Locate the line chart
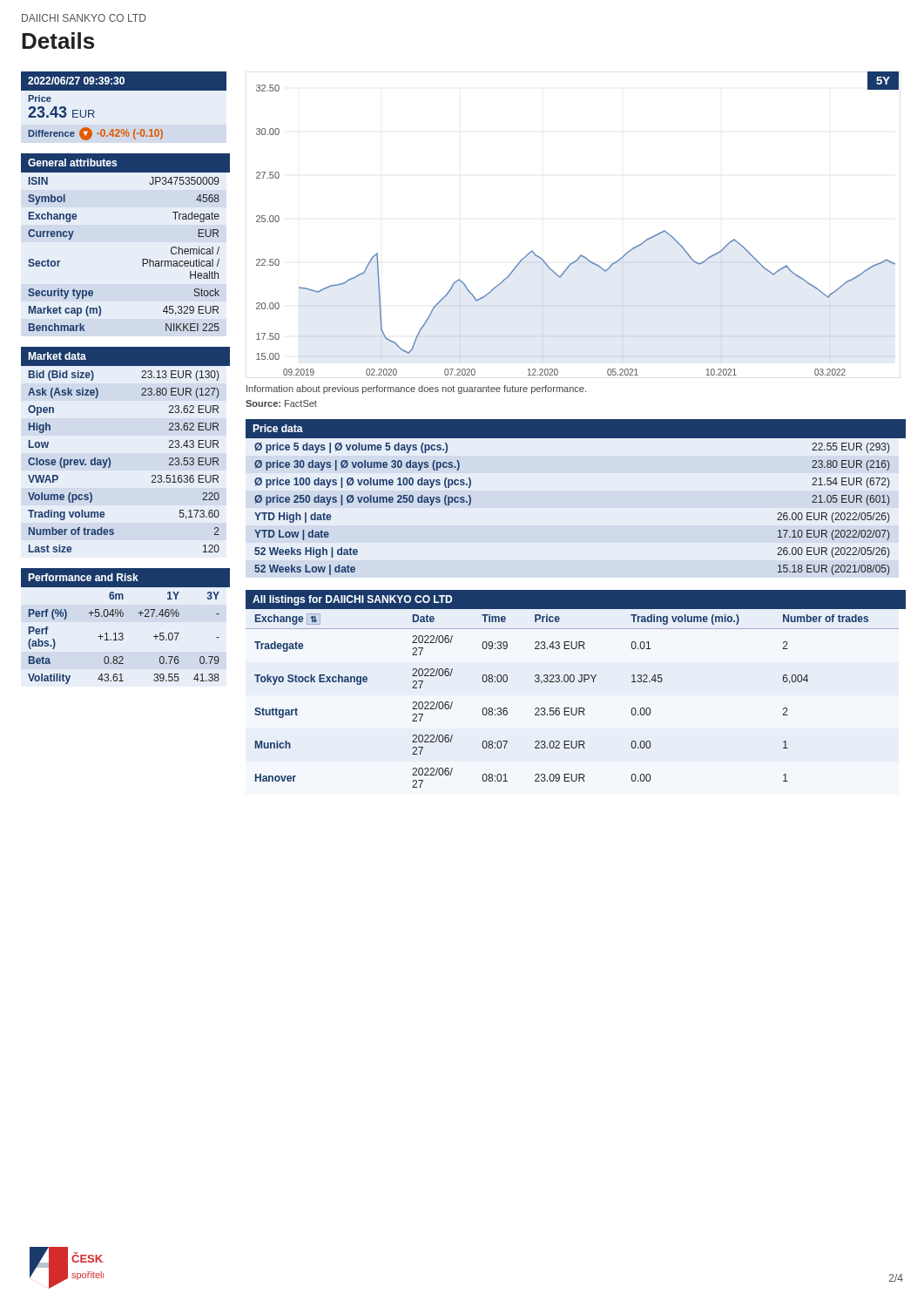Screen dimensions: 1307x924 572,224
